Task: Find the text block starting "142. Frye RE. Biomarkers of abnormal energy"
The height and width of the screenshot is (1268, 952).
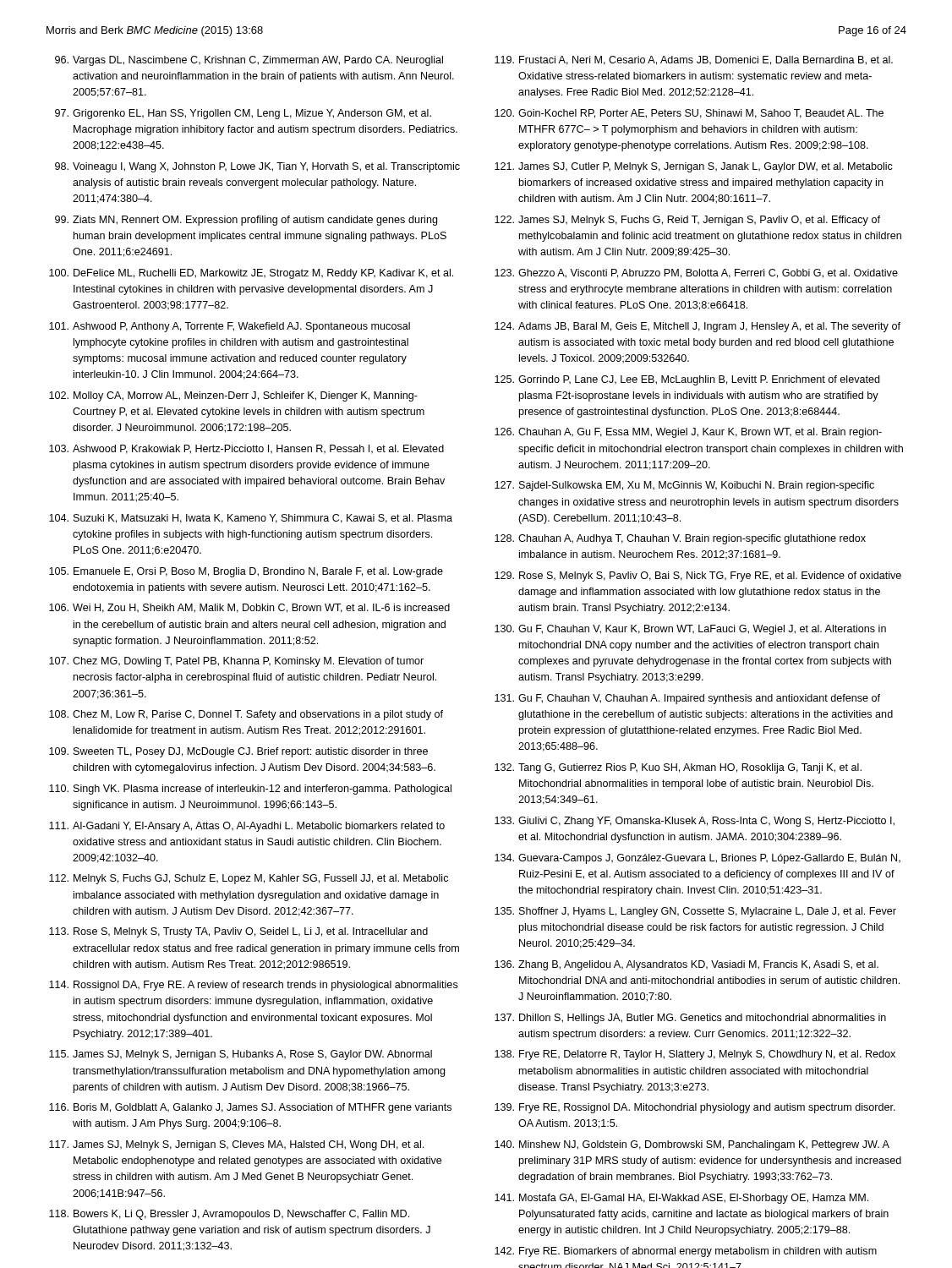Action: pos(699,1256)
